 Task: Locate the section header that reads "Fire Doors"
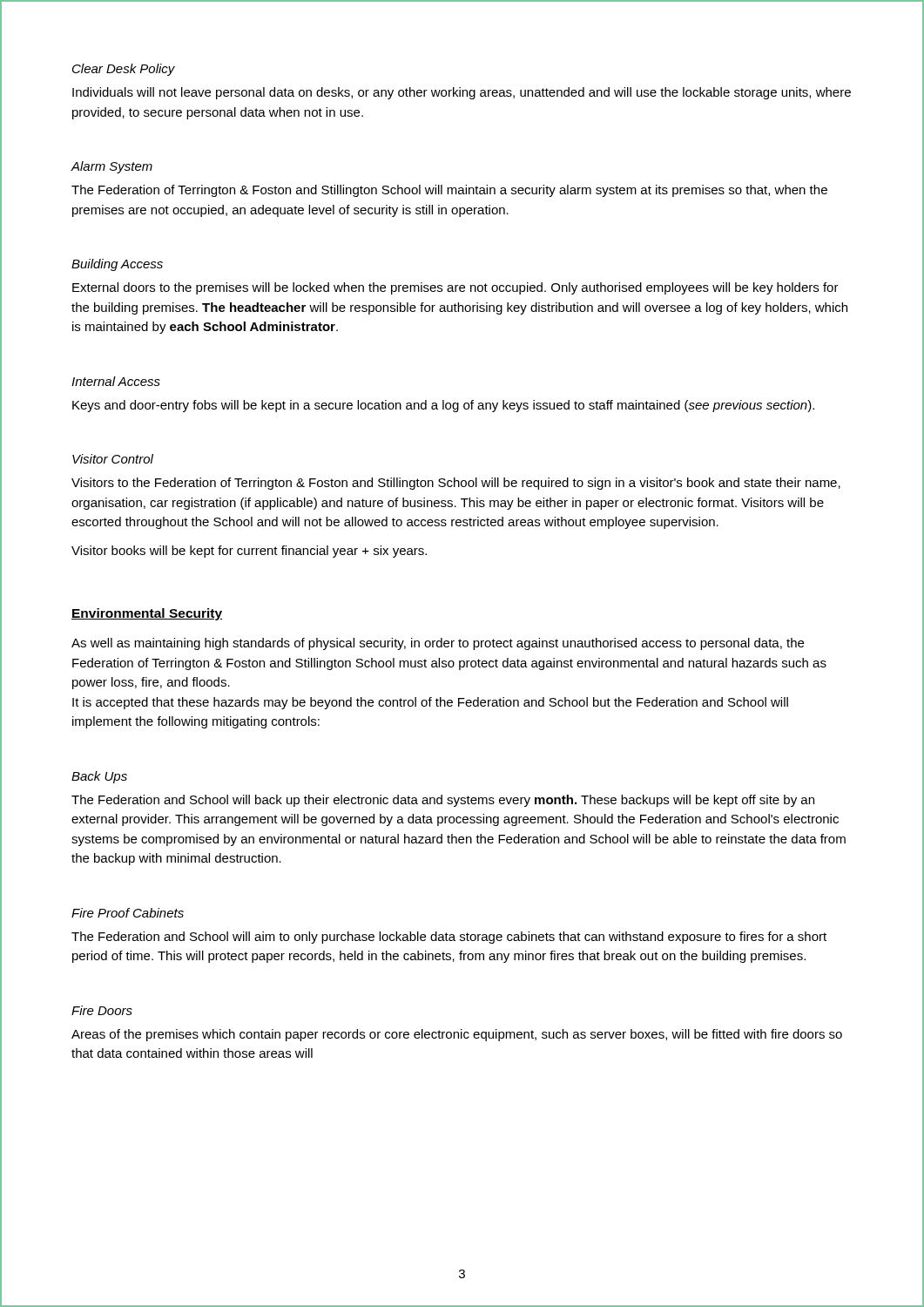[x=102, y=1010]
